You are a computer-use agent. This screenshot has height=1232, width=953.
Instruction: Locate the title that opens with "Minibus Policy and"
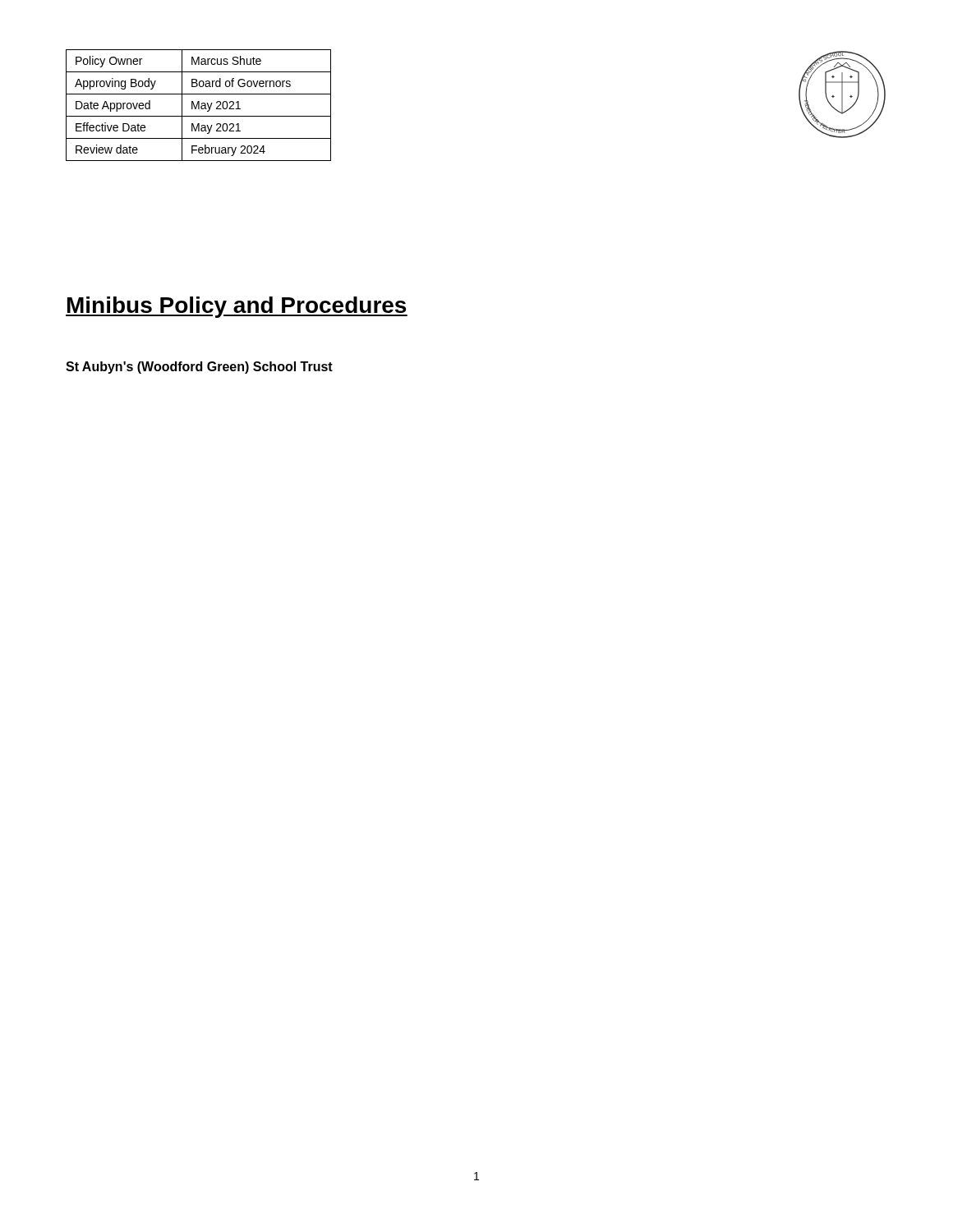coord(236,305)
